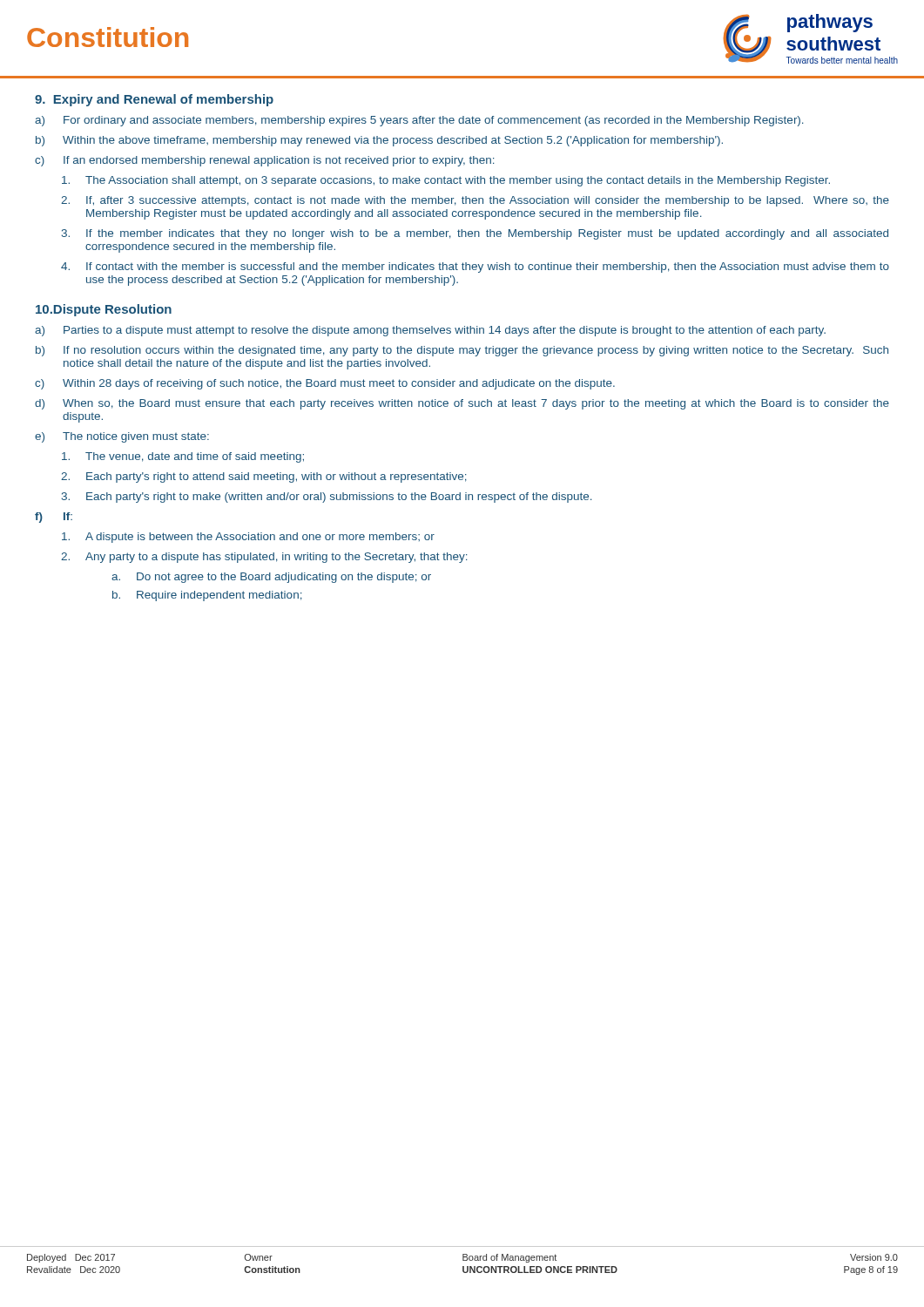Screen dimensions: 1307x924
Task: Locate the text block starting "The Association shall attempt, on 3"
Action: [475, 180]
